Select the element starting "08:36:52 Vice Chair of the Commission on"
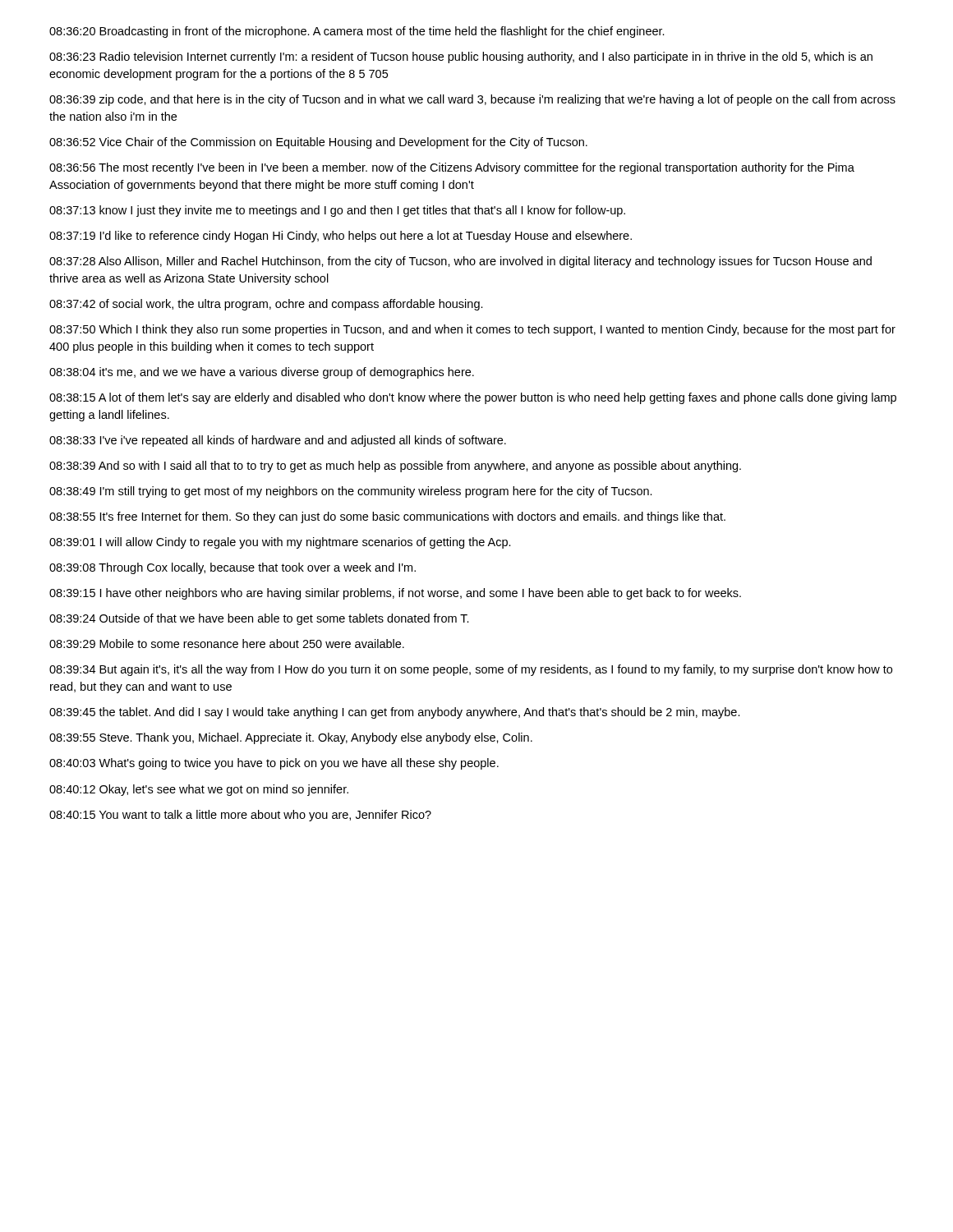953x1232 pixels. [319, 142]
